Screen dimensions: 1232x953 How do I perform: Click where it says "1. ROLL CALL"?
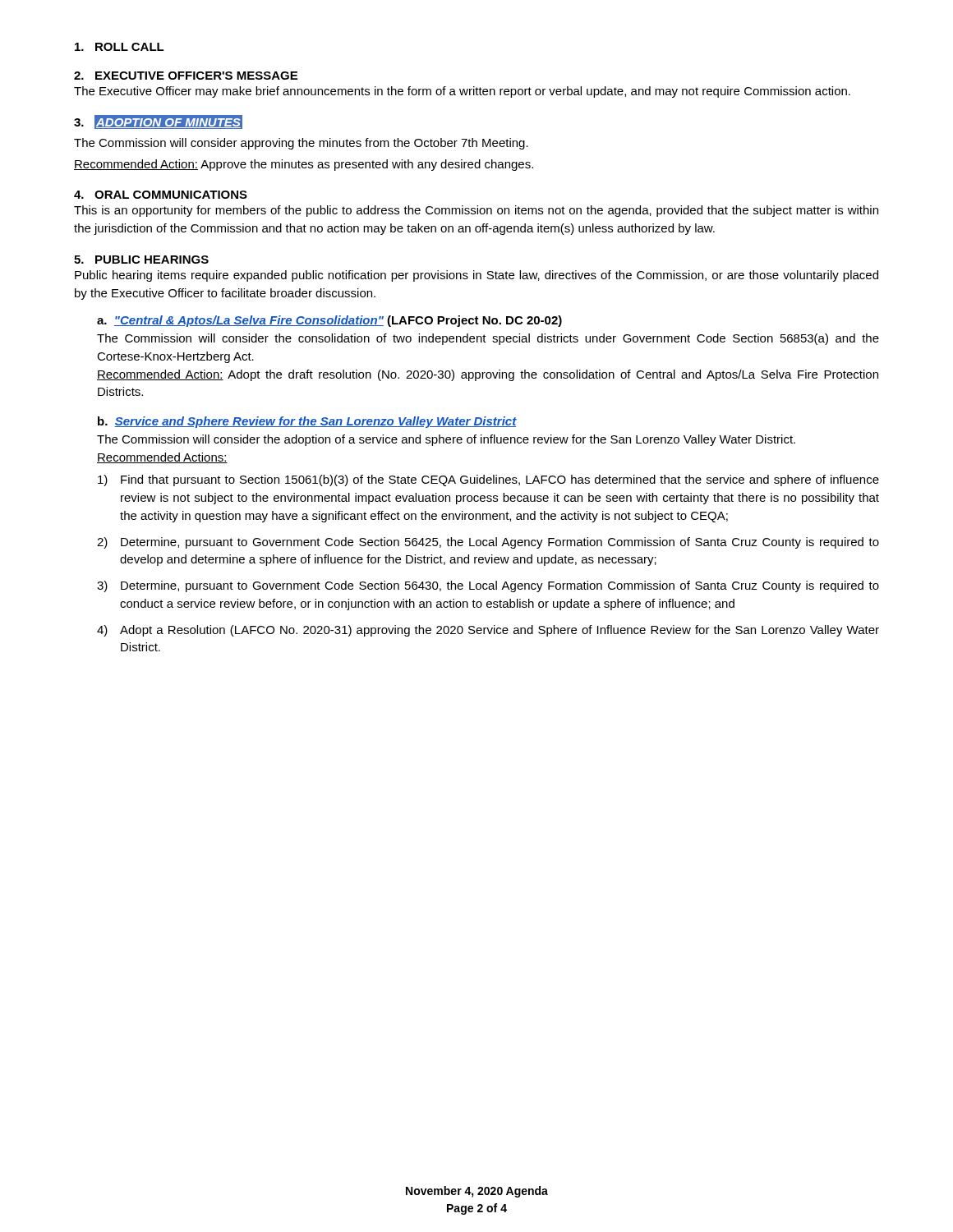pos(119,46)
